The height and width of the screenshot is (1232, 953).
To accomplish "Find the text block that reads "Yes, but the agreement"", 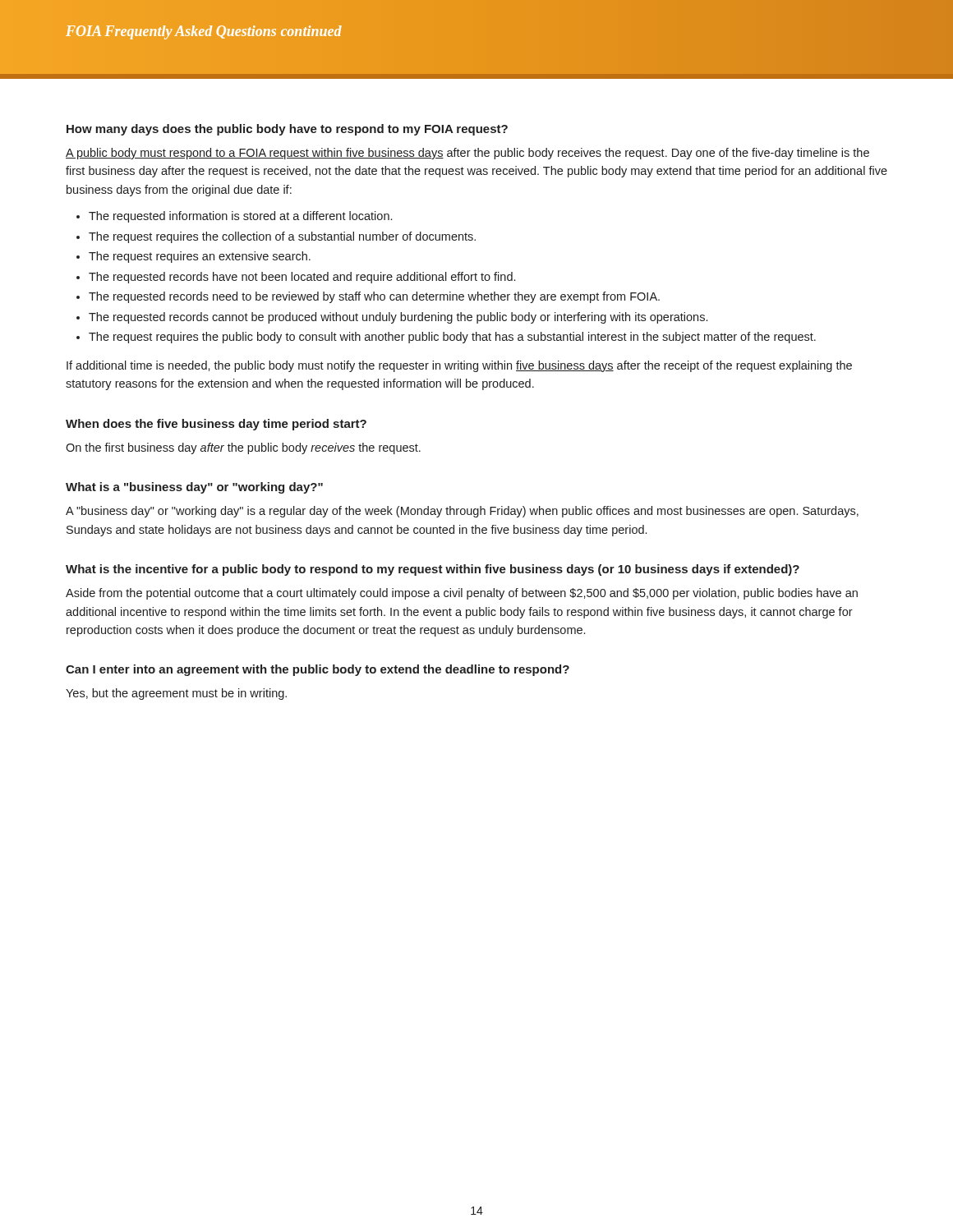I will (x=177, y=694).
